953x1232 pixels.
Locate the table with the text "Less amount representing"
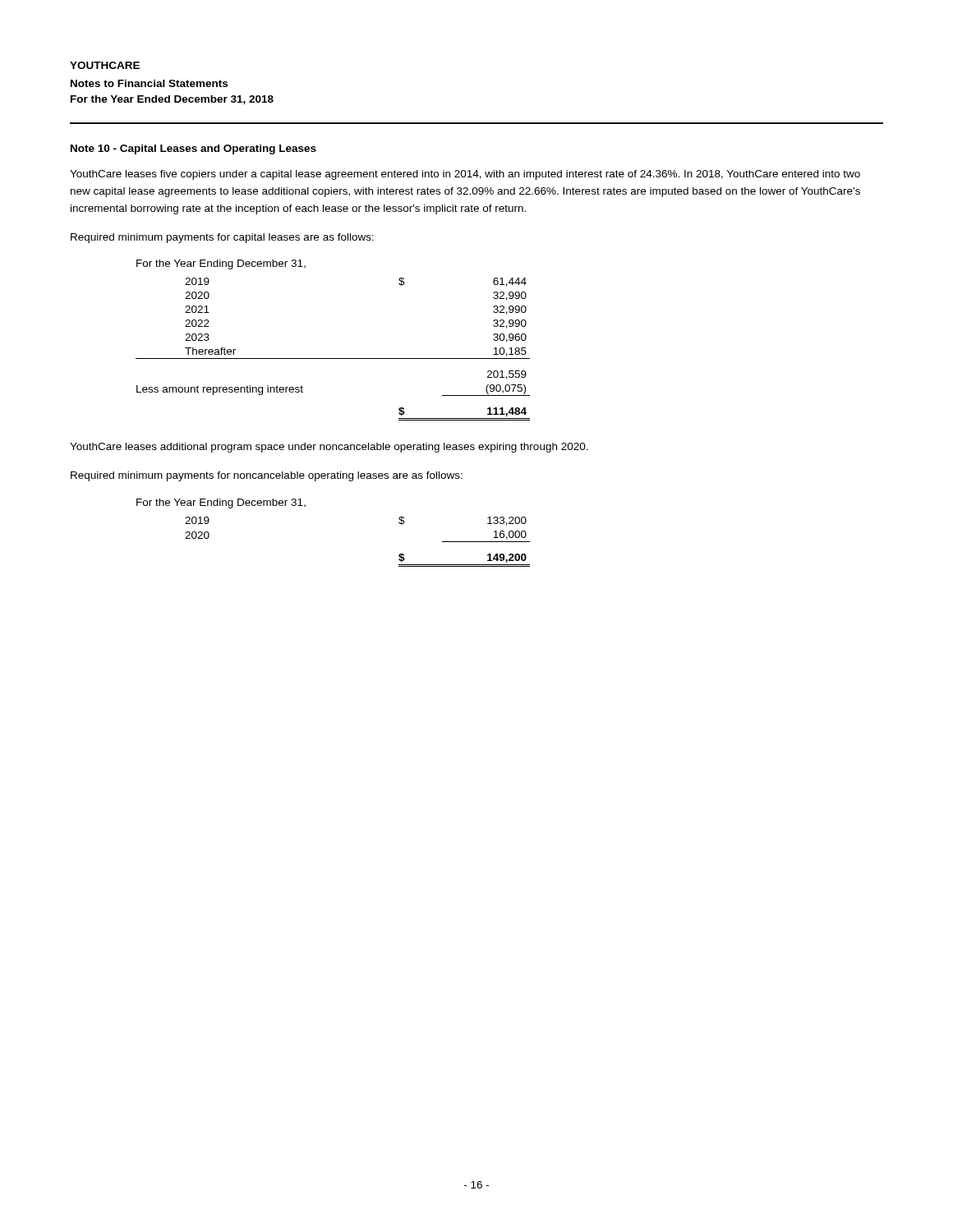tap(509, 348)
